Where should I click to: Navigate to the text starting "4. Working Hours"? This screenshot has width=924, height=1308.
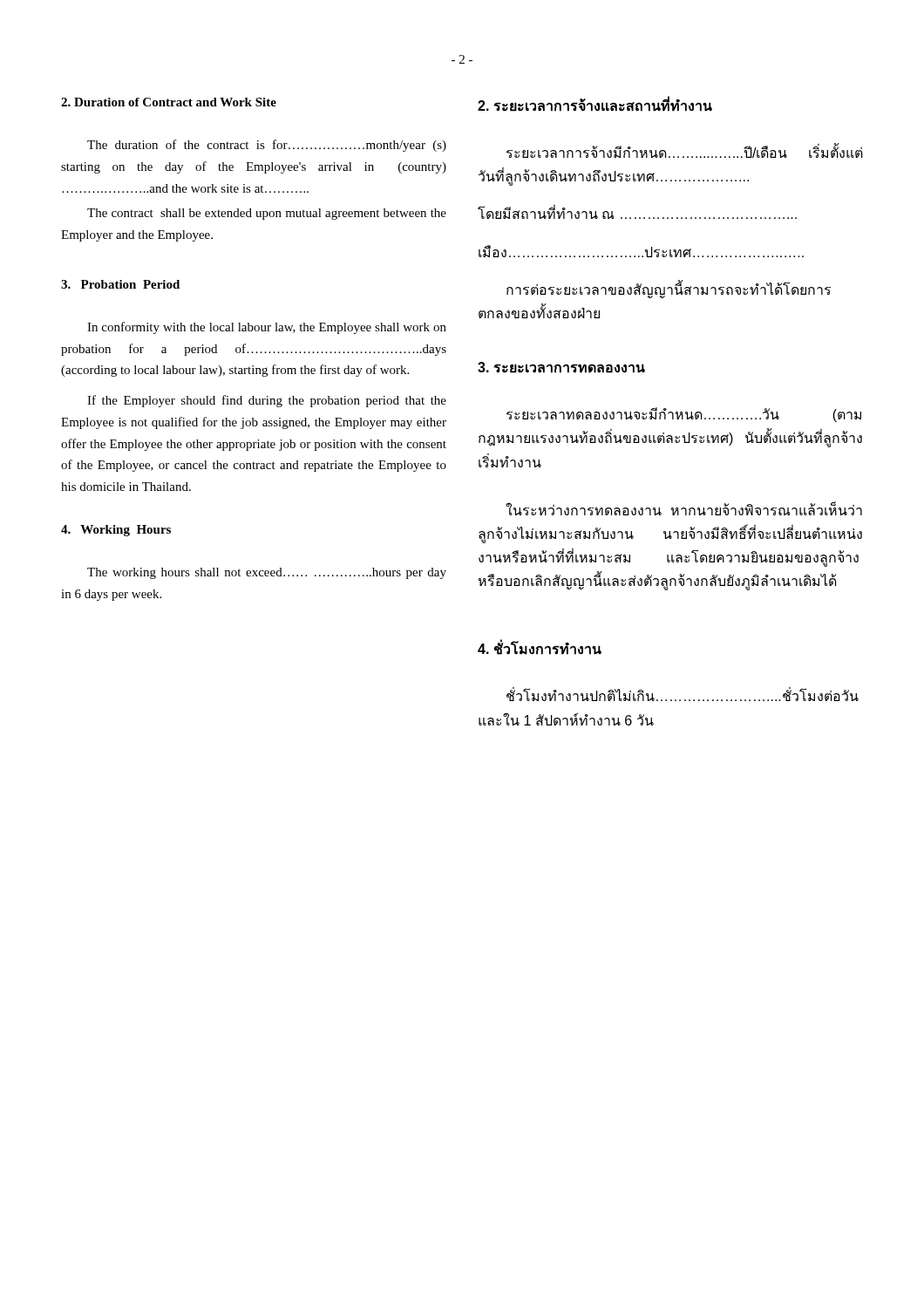point(116,531)
